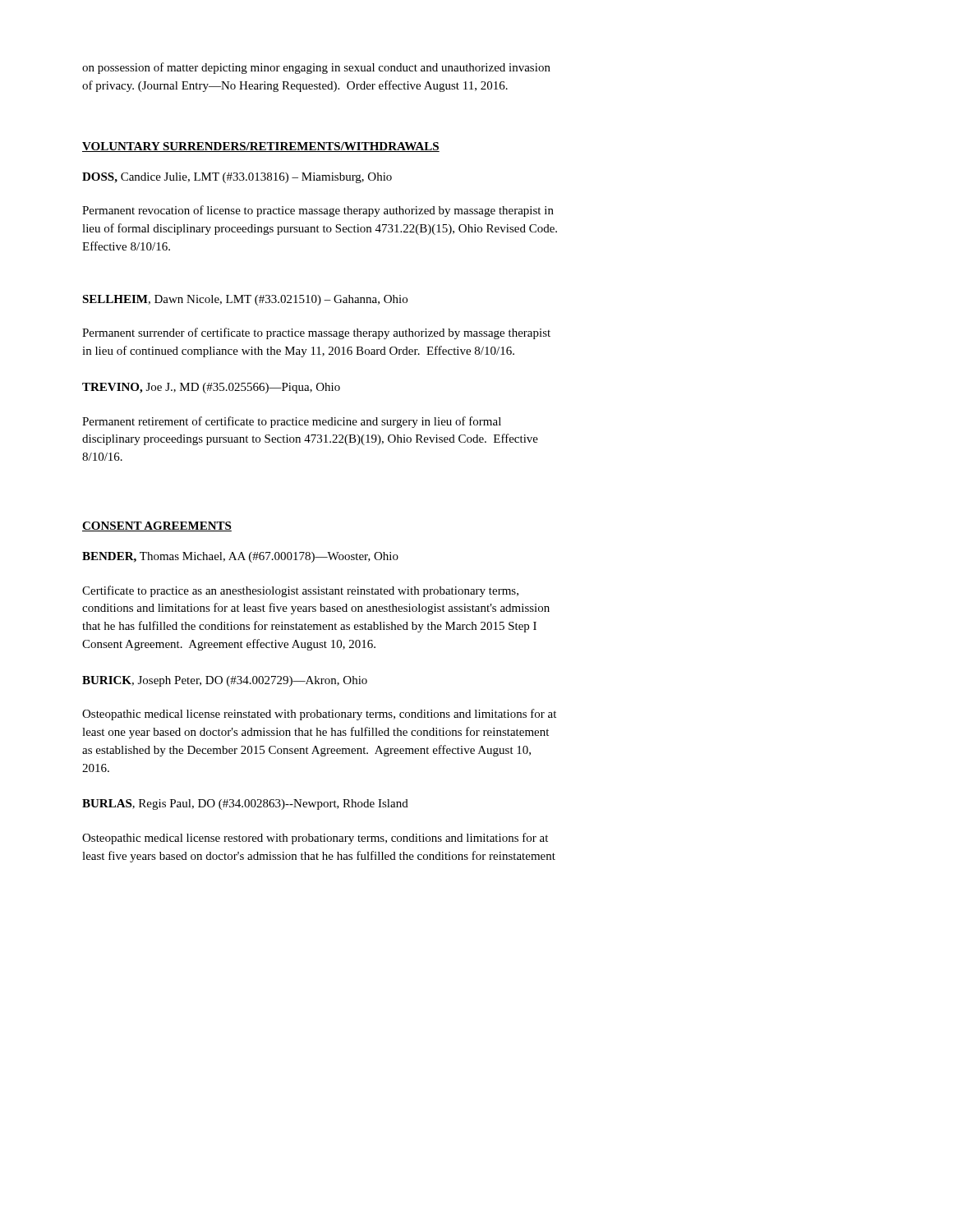This screenshot has height=1232, width=953.
Task: Point to the block beginning "on possession of matter depicting minor engaging"
Action: (316, 76)
